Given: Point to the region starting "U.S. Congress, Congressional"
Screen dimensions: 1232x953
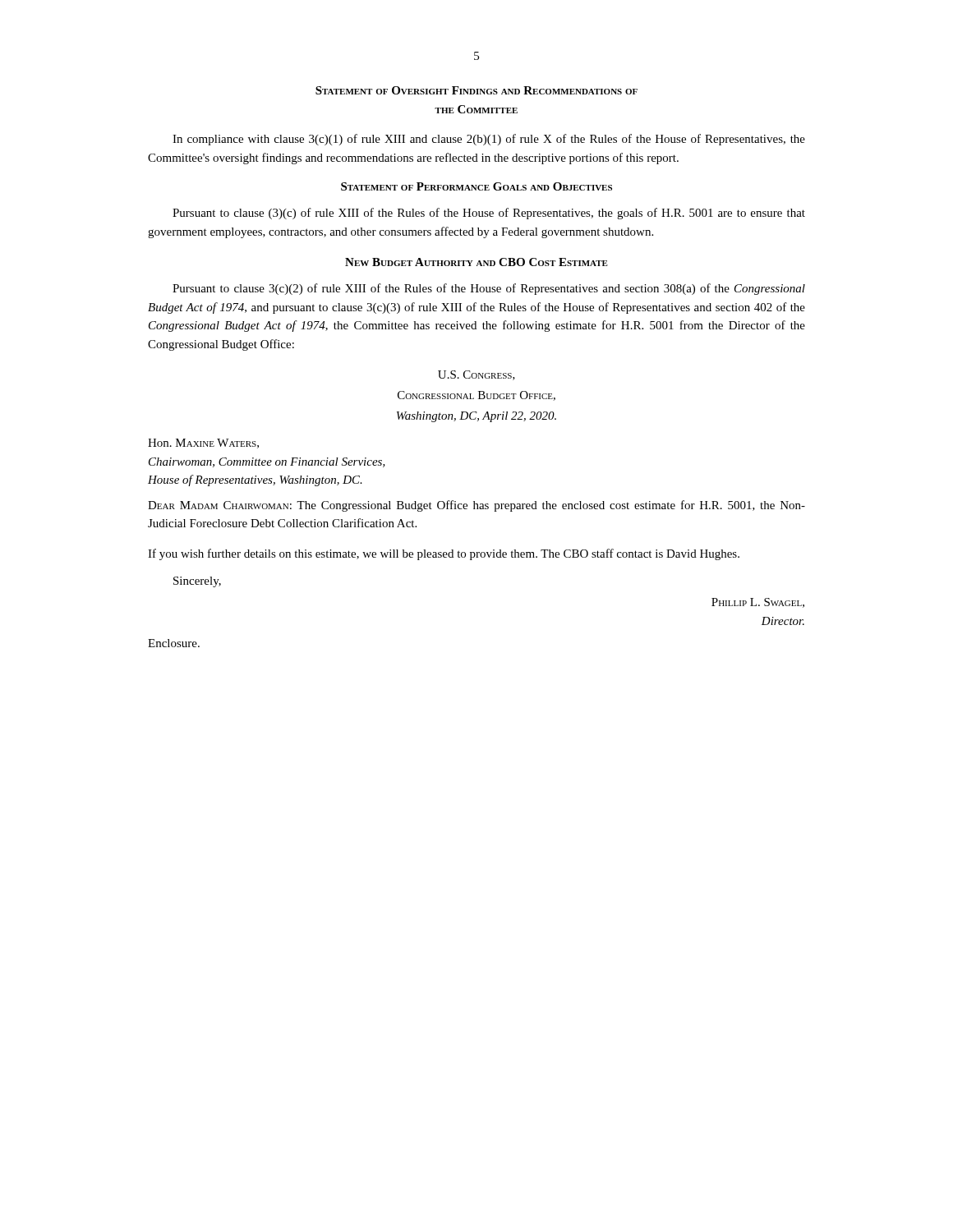Looking at the screenshot, I should pos(476,395).
